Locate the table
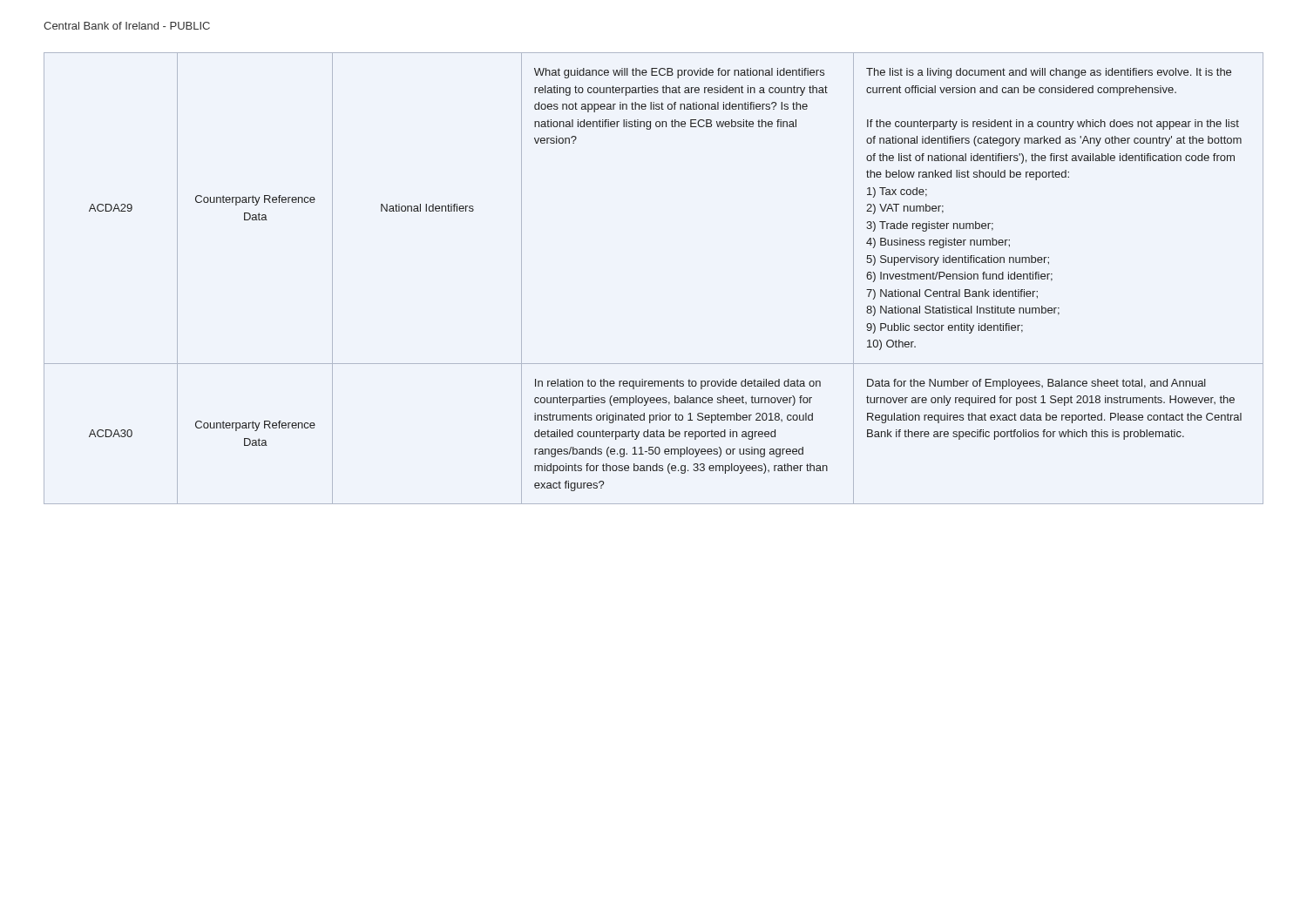 (654, 278)
